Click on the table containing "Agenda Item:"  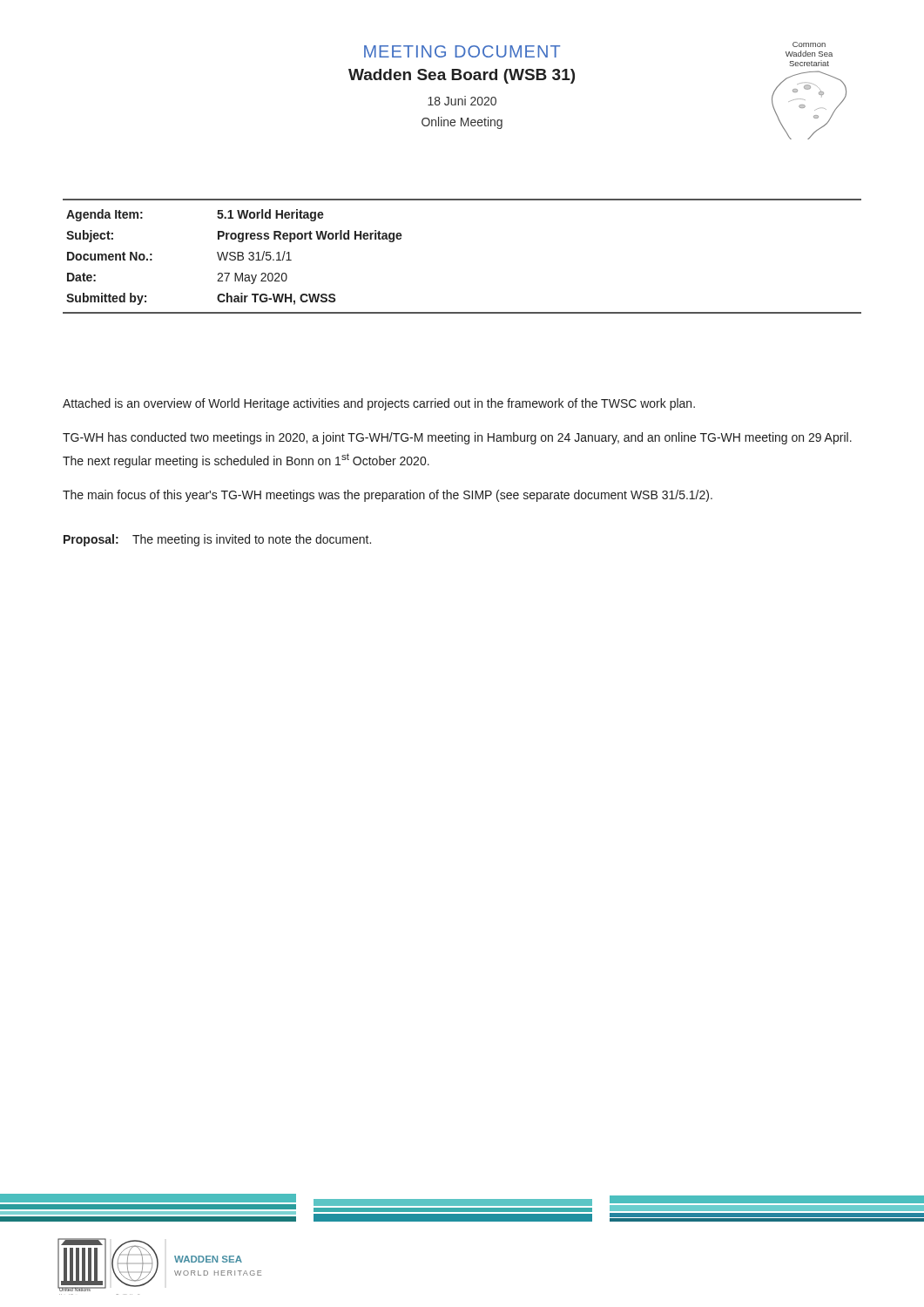[462, 256]
